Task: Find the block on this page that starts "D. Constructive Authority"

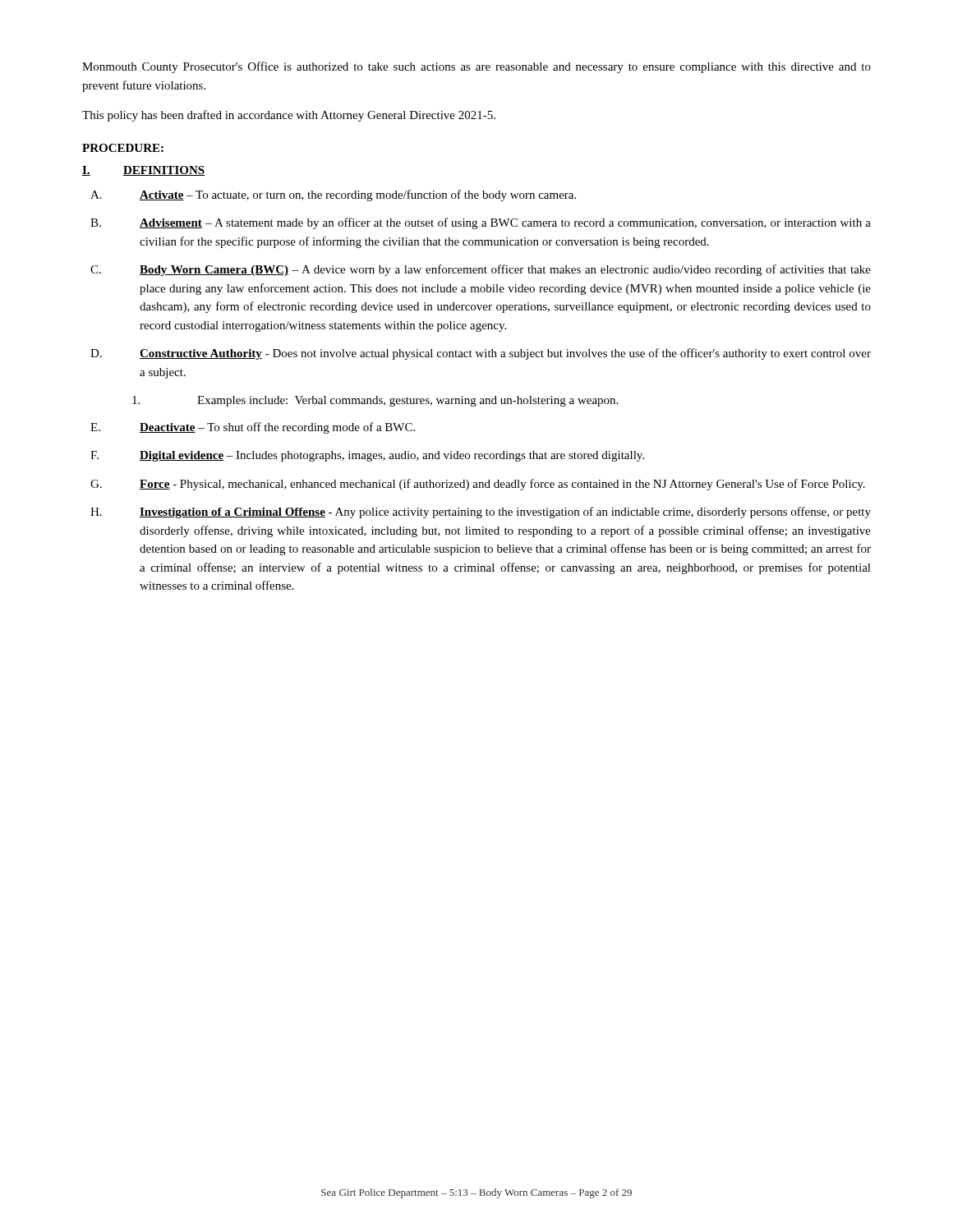Action: tap(476, 363)
